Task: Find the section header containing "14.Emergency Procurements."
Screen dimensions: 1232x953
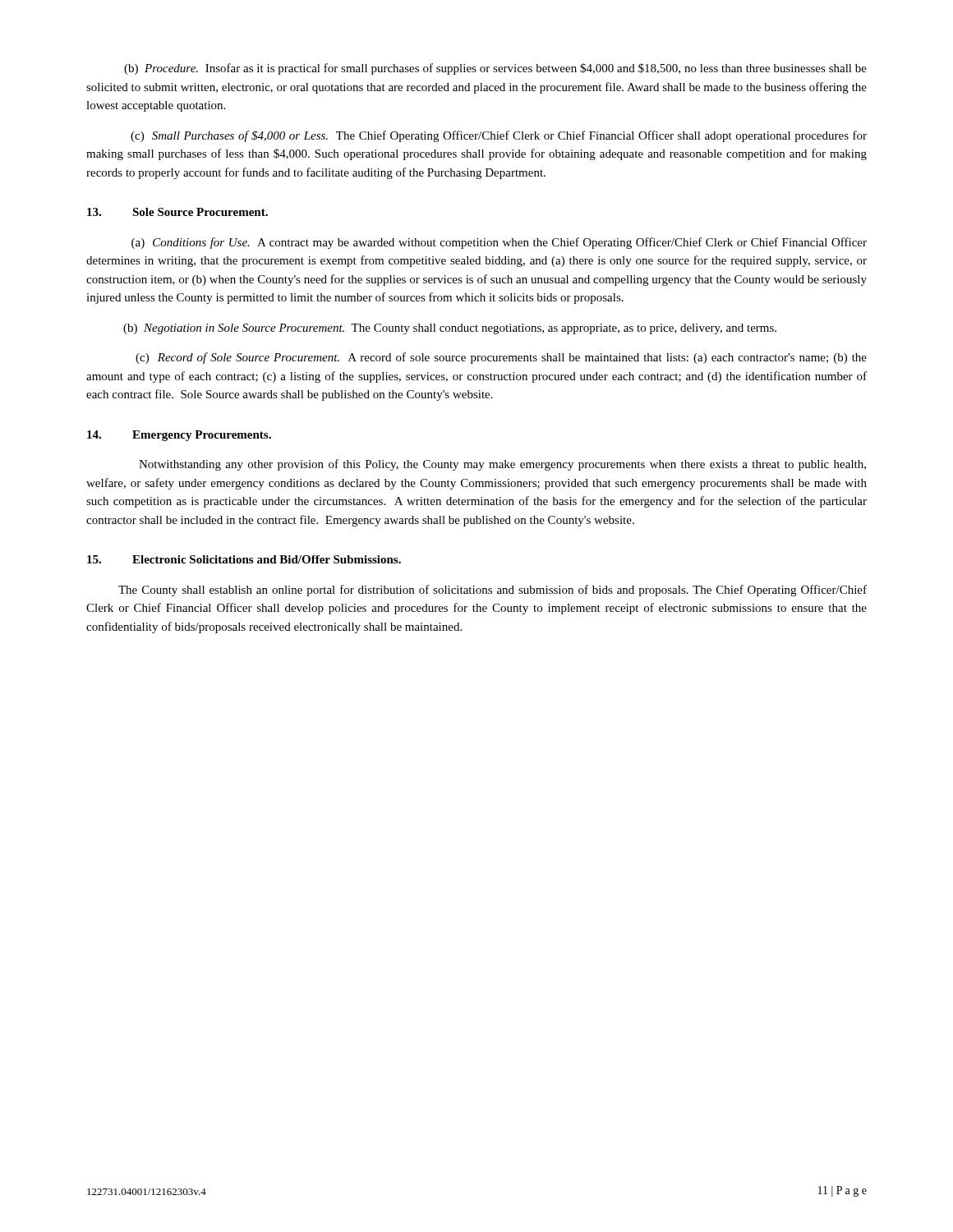Action: [179, 434]
